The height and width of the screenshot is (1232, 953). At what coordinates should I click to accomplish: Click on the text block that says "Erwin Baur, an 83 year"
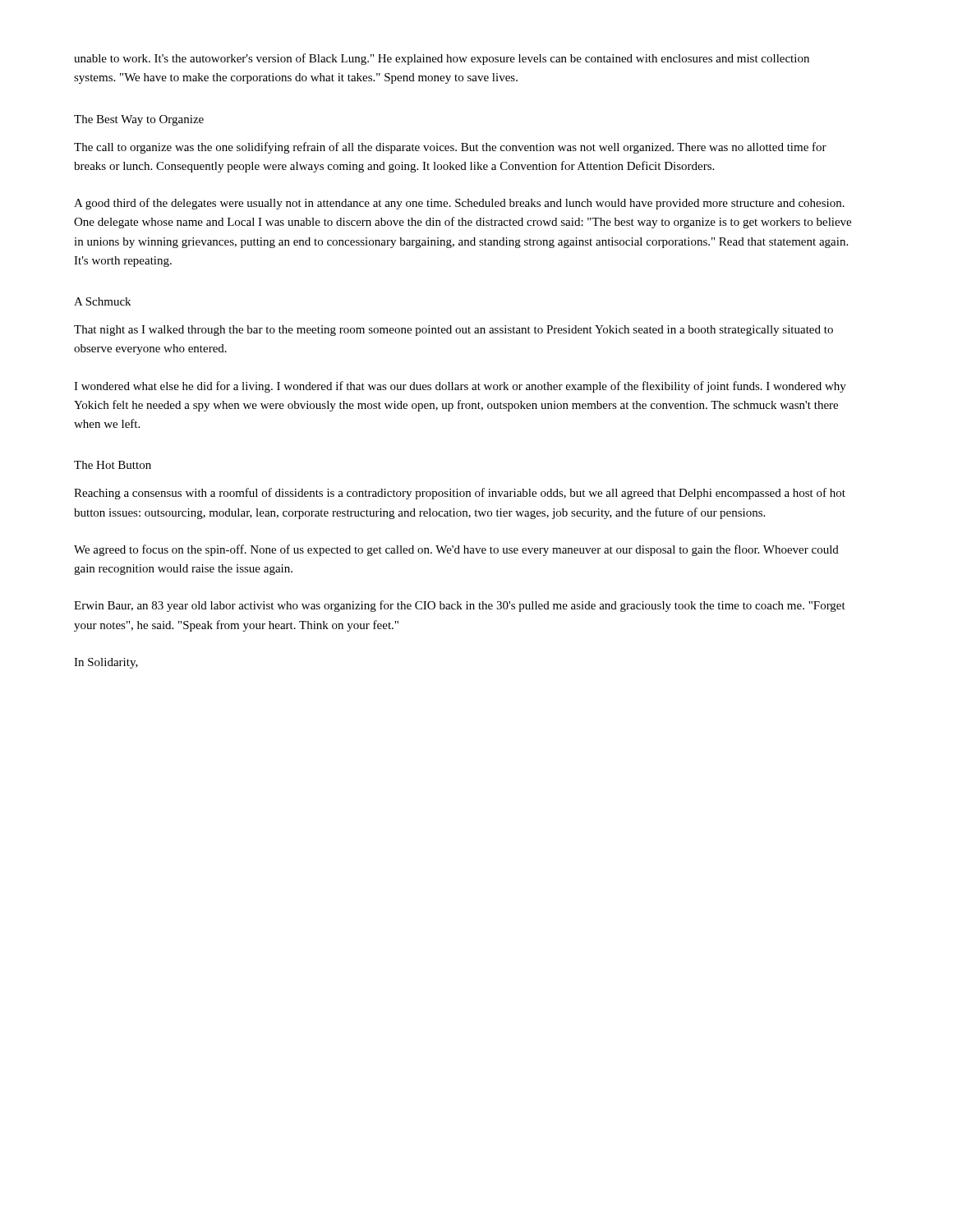click(x=460, y=615)
